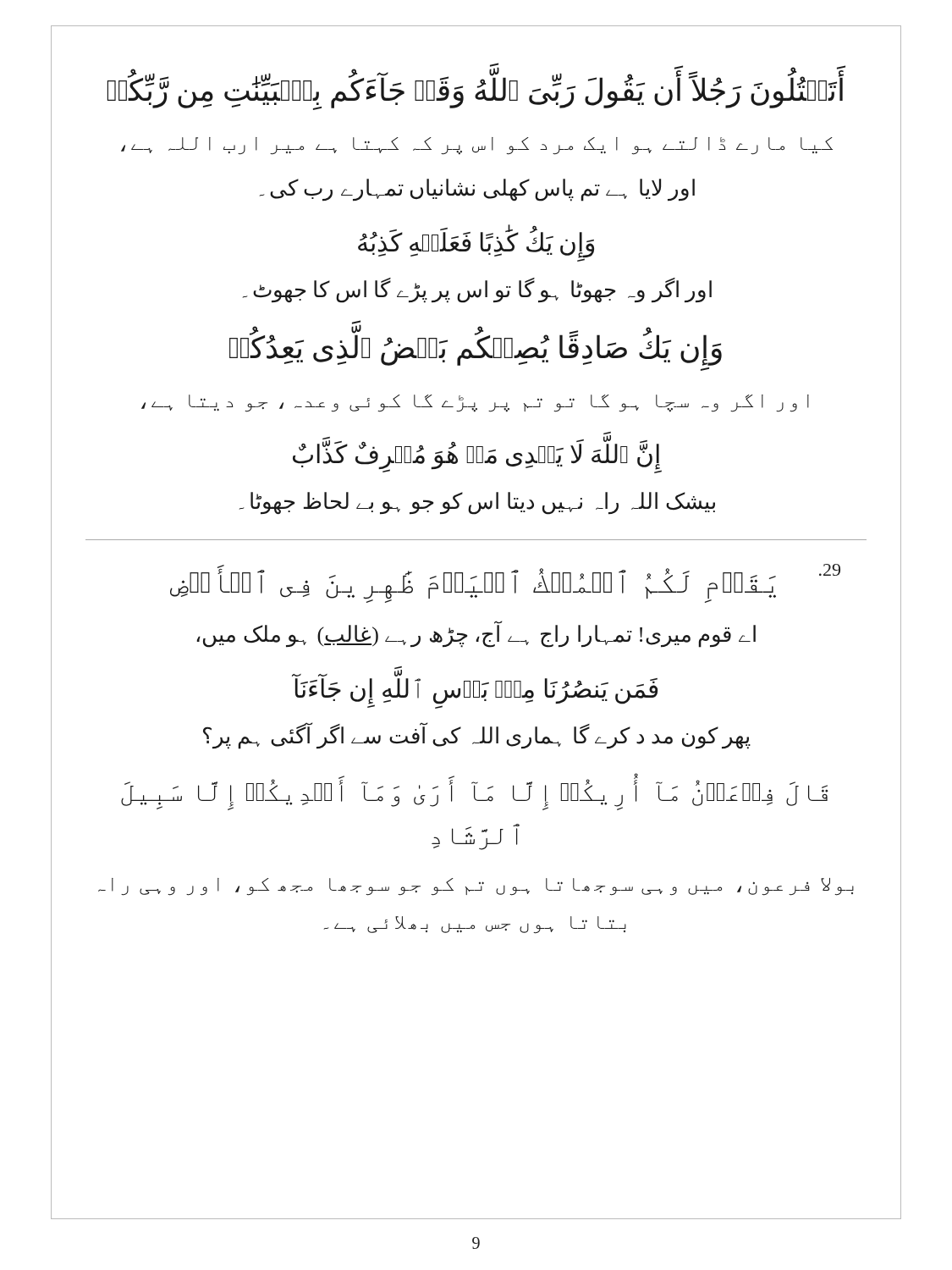Point to the region starting "اور اگر وہ جھوٹا ہو گا تو"
The width and height of the screenshot is (952, 1270).
[476, 290]
